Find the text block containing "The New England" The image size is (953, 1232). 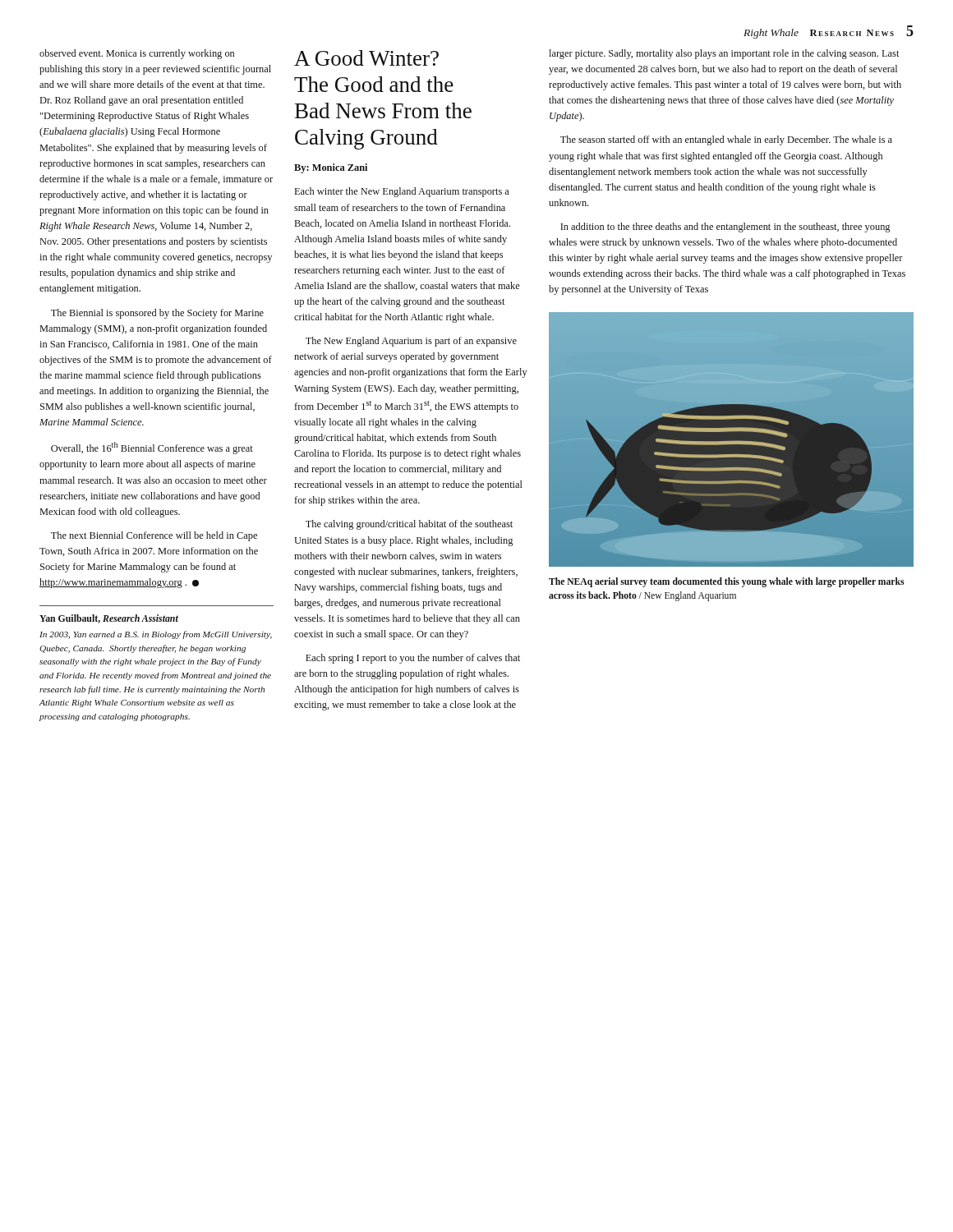pyautogui.click(x=412, y=421)
